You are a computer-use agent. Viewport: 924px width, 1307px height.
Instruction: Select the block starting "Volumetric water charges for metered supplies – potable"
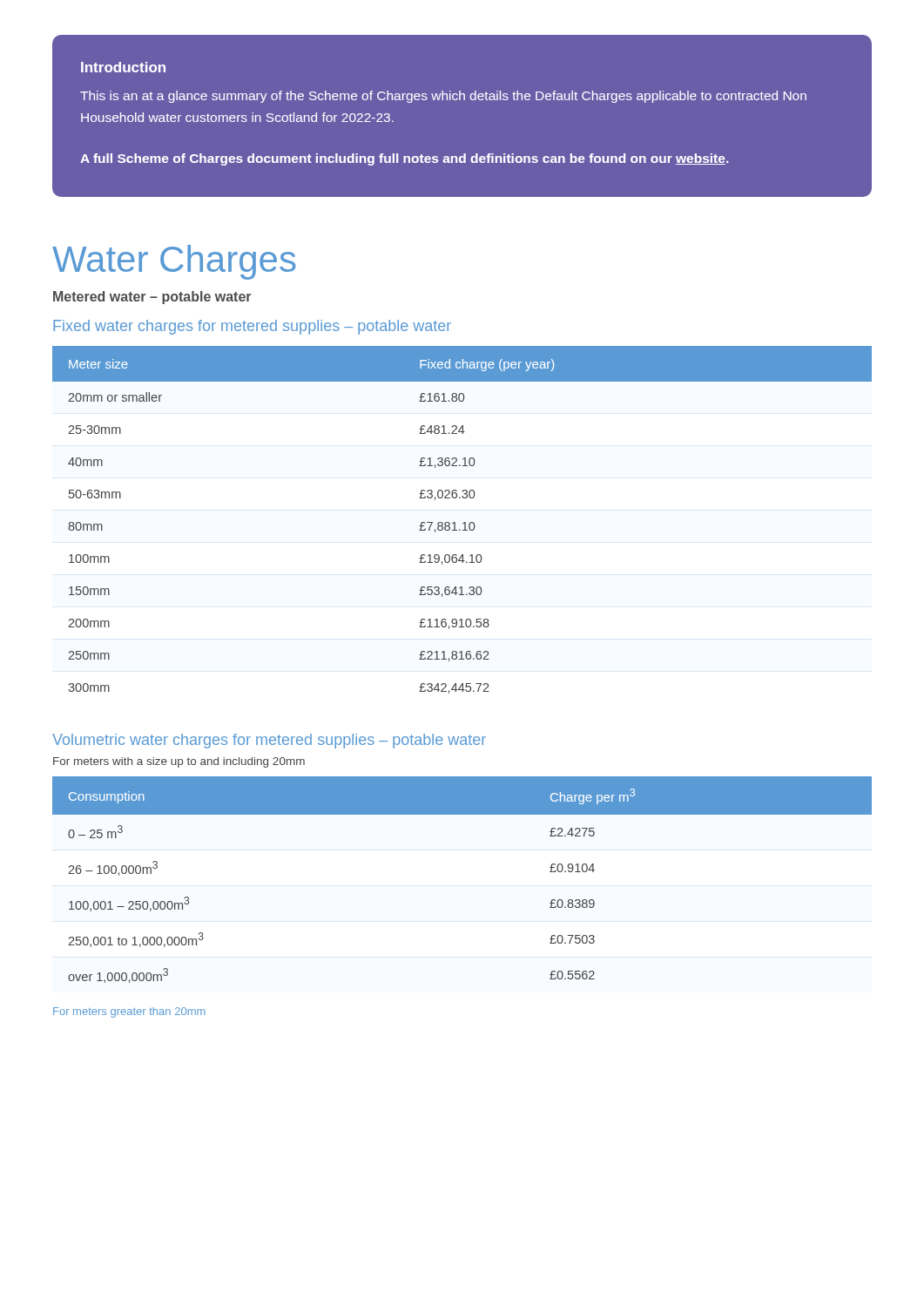(x=269, y=740)
